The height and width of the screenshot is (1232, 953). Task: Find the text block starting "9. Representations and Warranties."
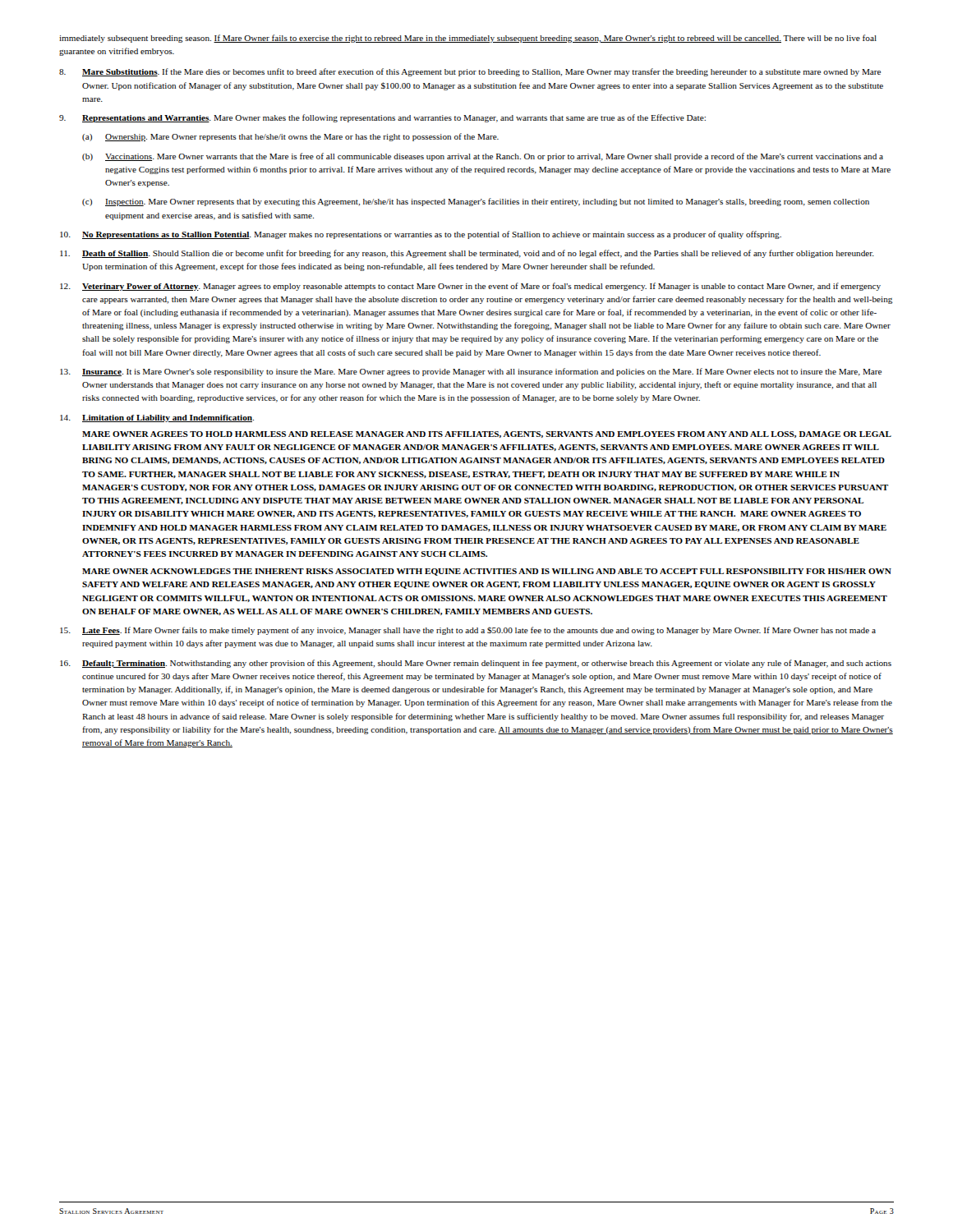click(x=476, y=118)
